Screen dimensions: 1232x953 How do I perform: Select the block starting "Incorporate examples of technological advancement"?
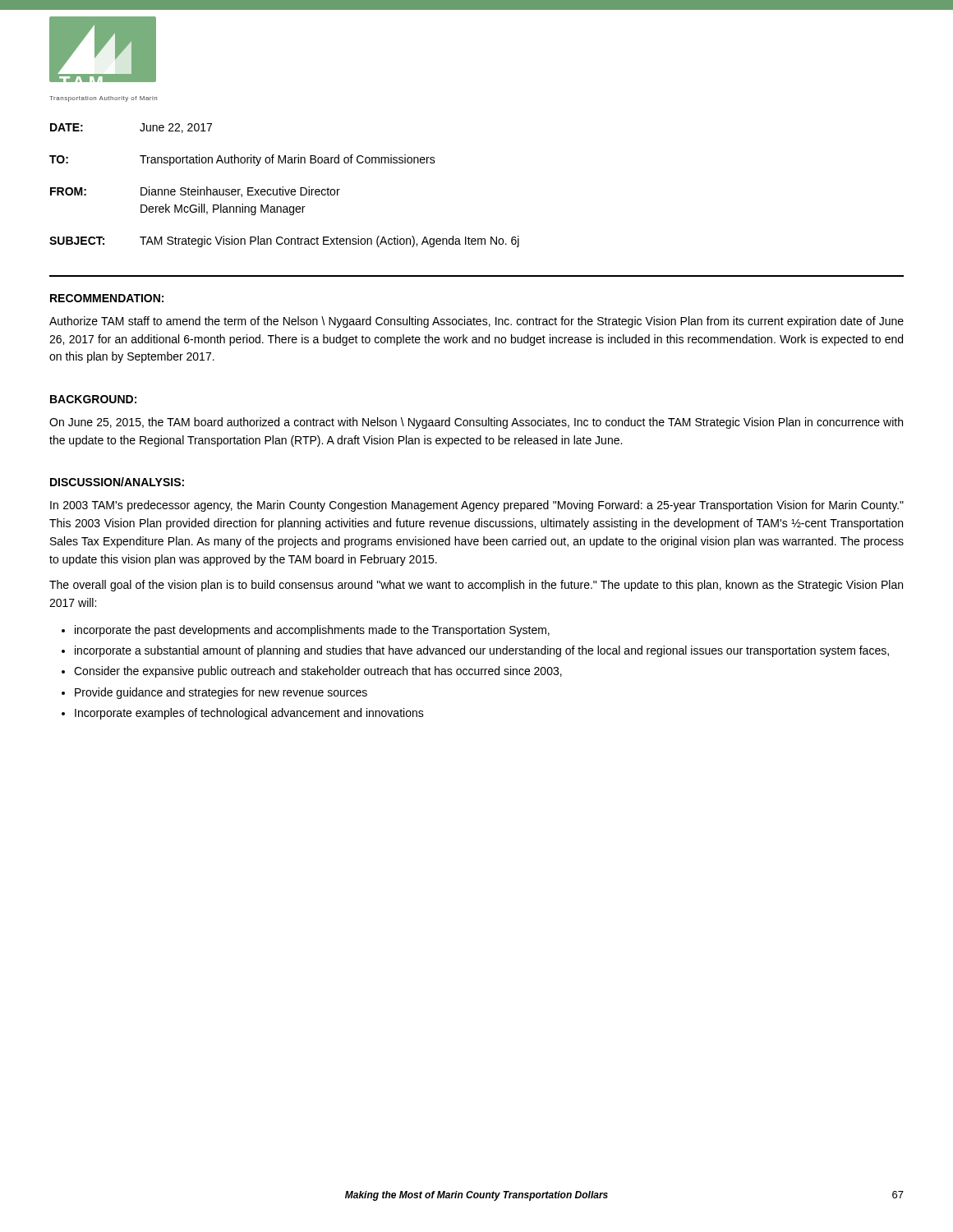[x=249, y=713]
